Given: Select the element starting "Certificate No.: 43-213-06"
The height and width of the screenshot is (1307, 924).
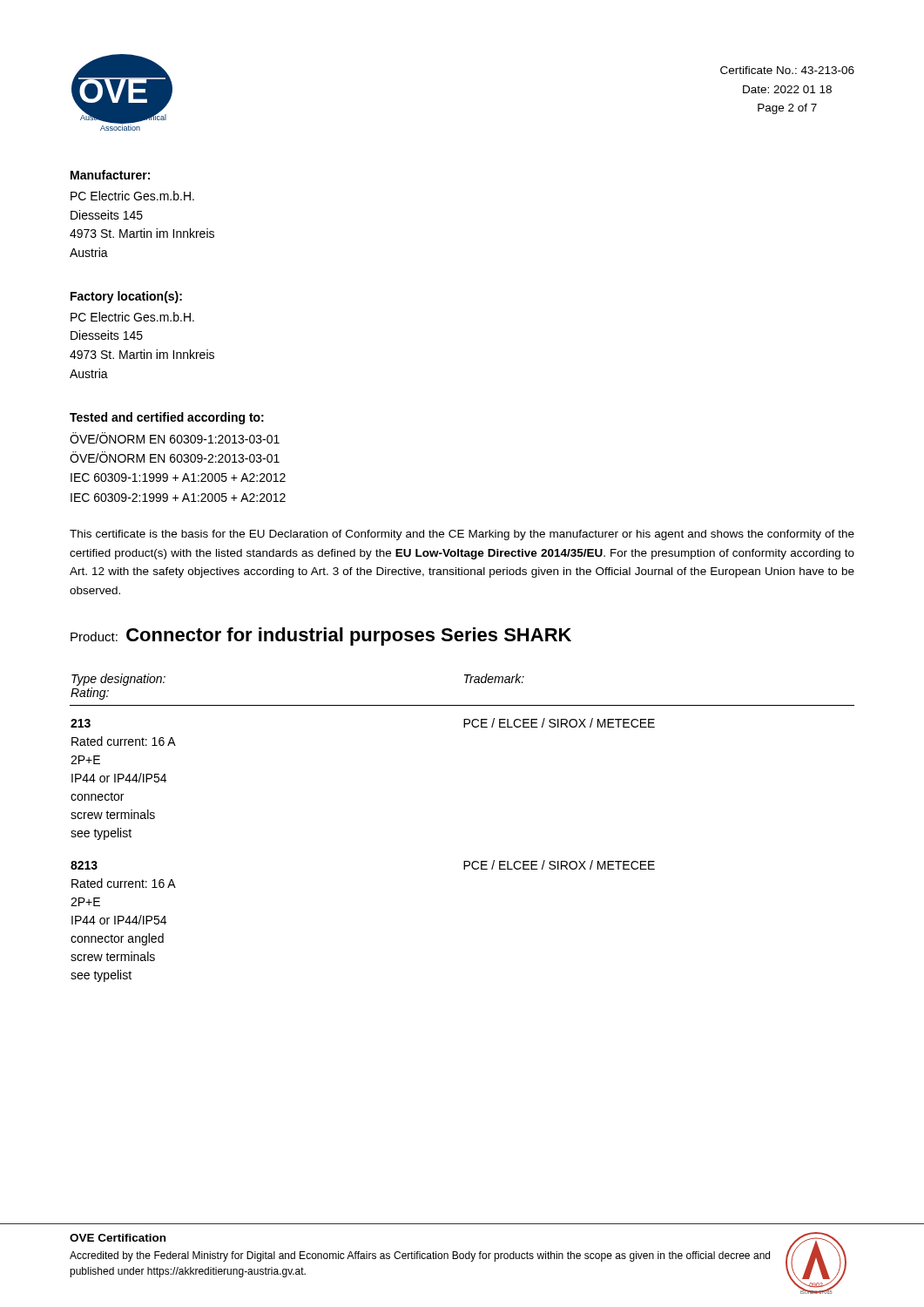Looking at the screenshot, I should (x=787, y=89).
